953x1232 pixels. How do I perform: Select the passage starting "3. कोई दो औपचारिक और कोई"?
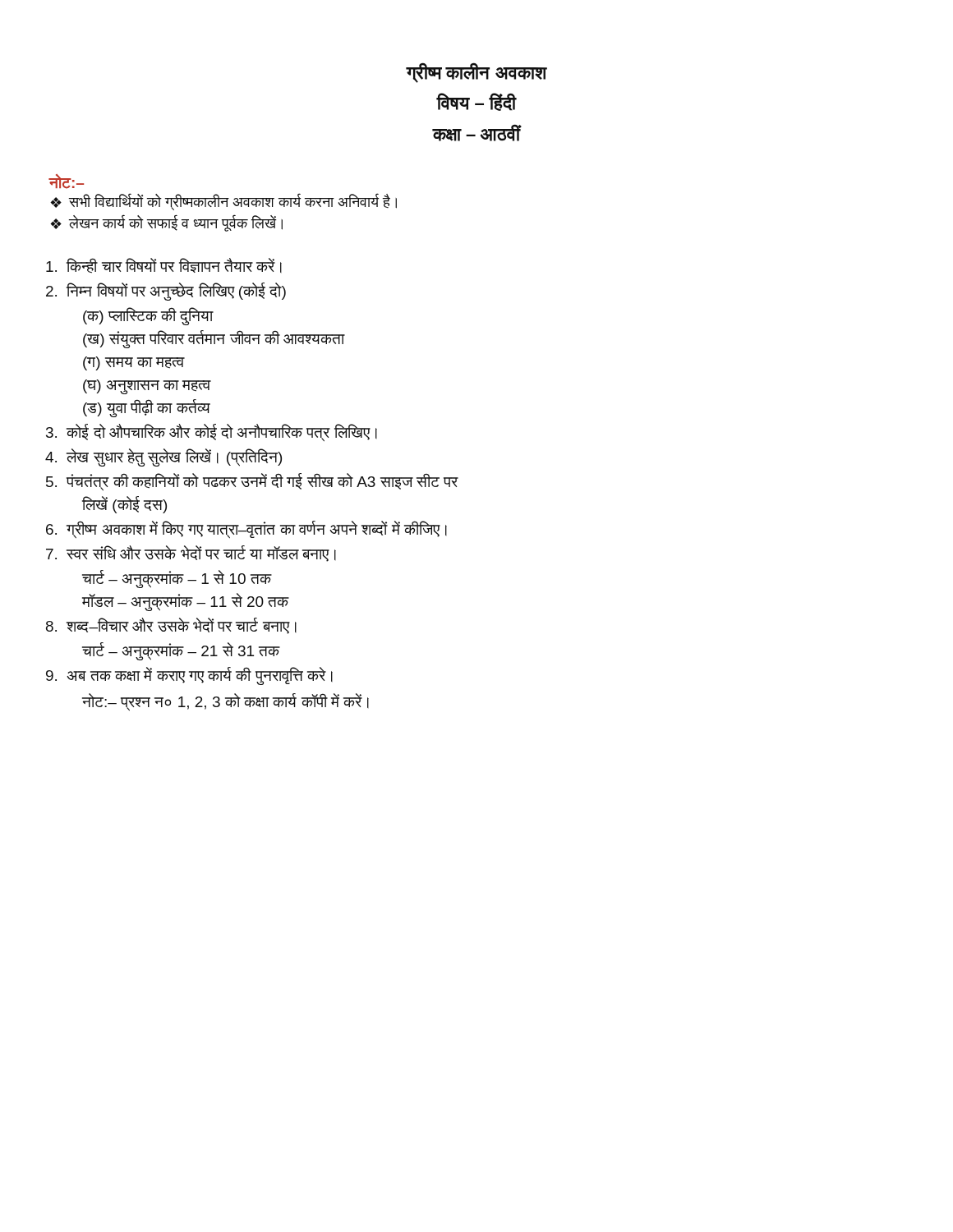click(213, 433)
